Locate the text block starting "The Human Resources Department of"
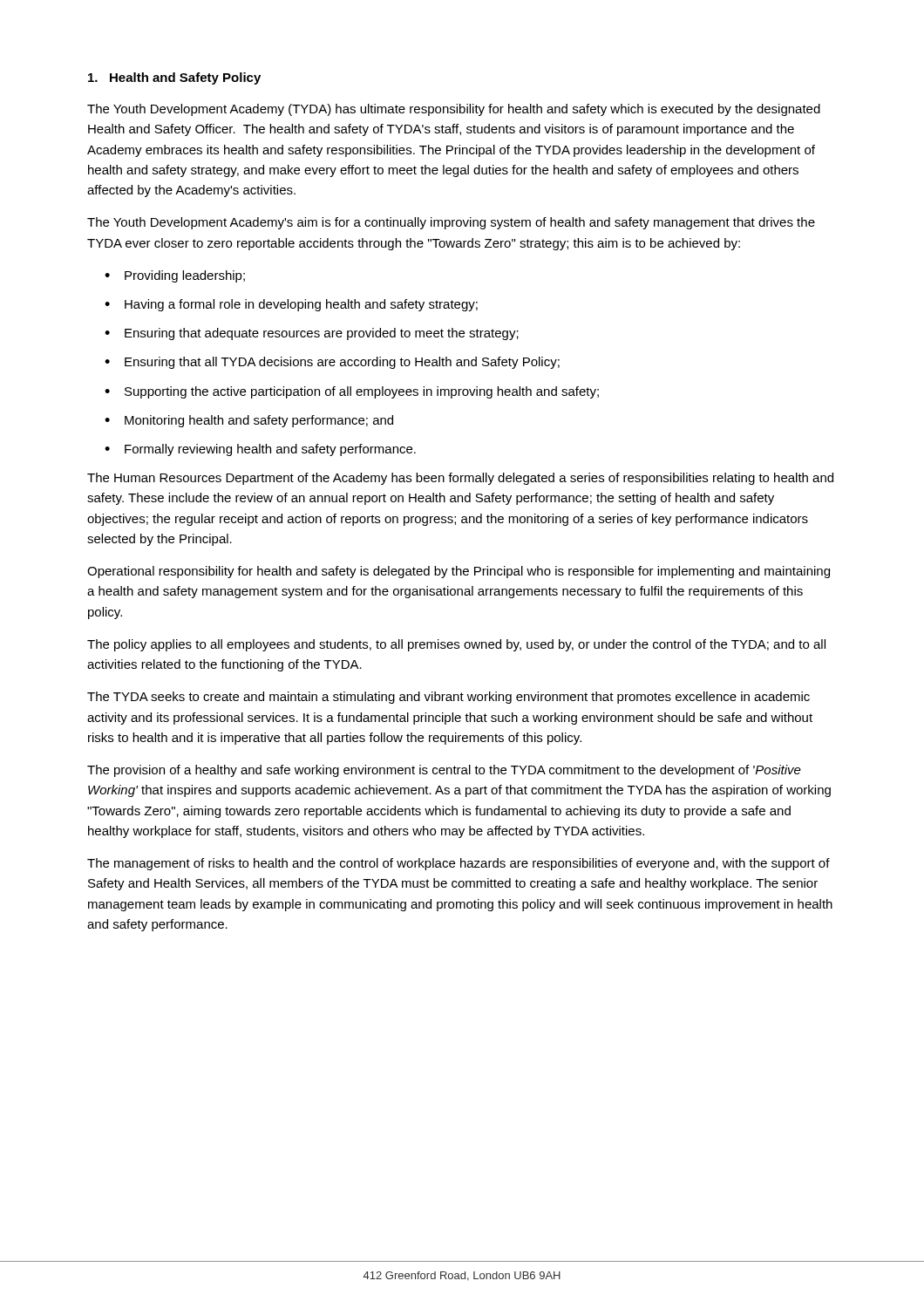 click(x=461, y=508)
